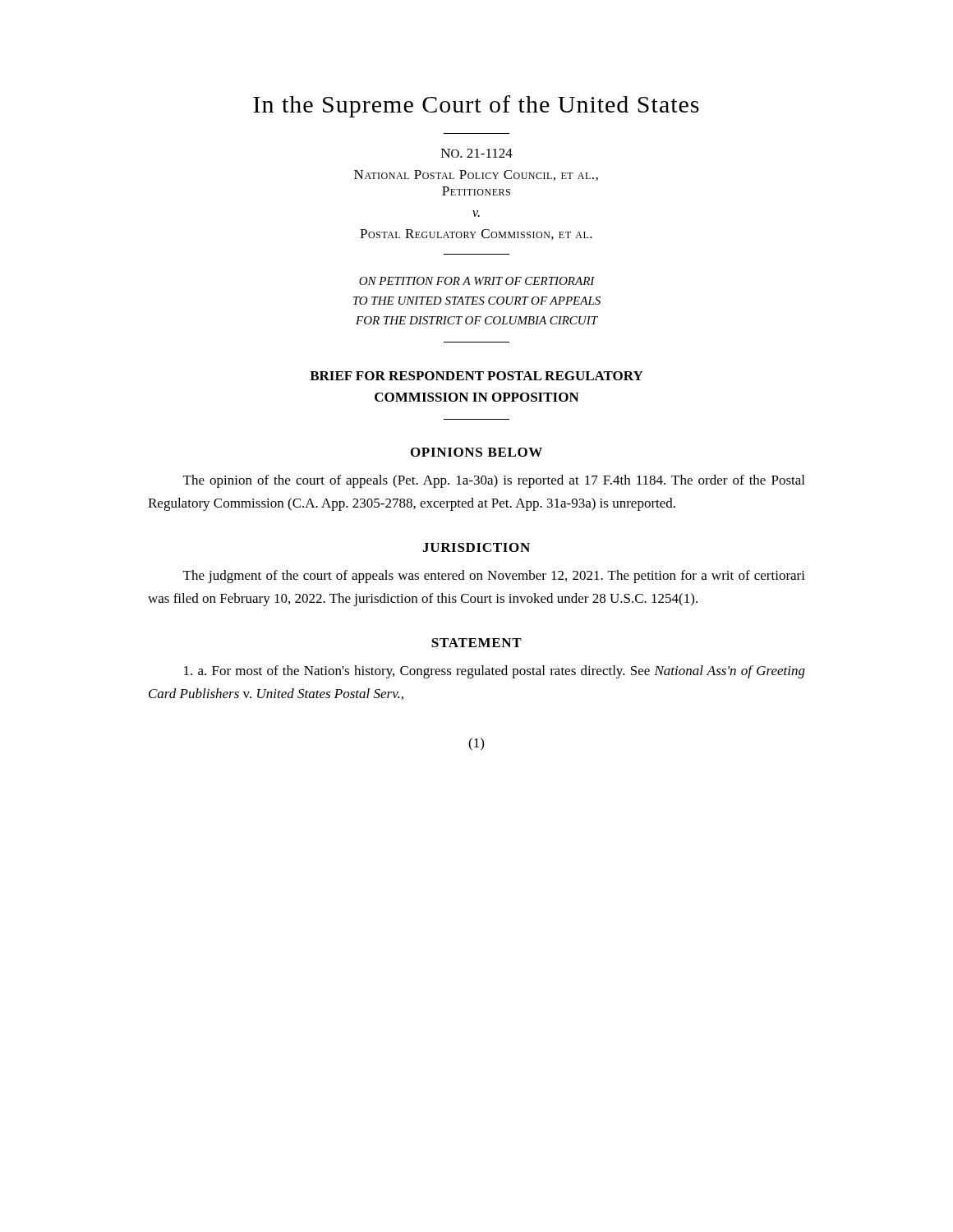Click the passage that begins "The judgment of the court of appeals was"

pyautogui.click(x=476, y=587)
